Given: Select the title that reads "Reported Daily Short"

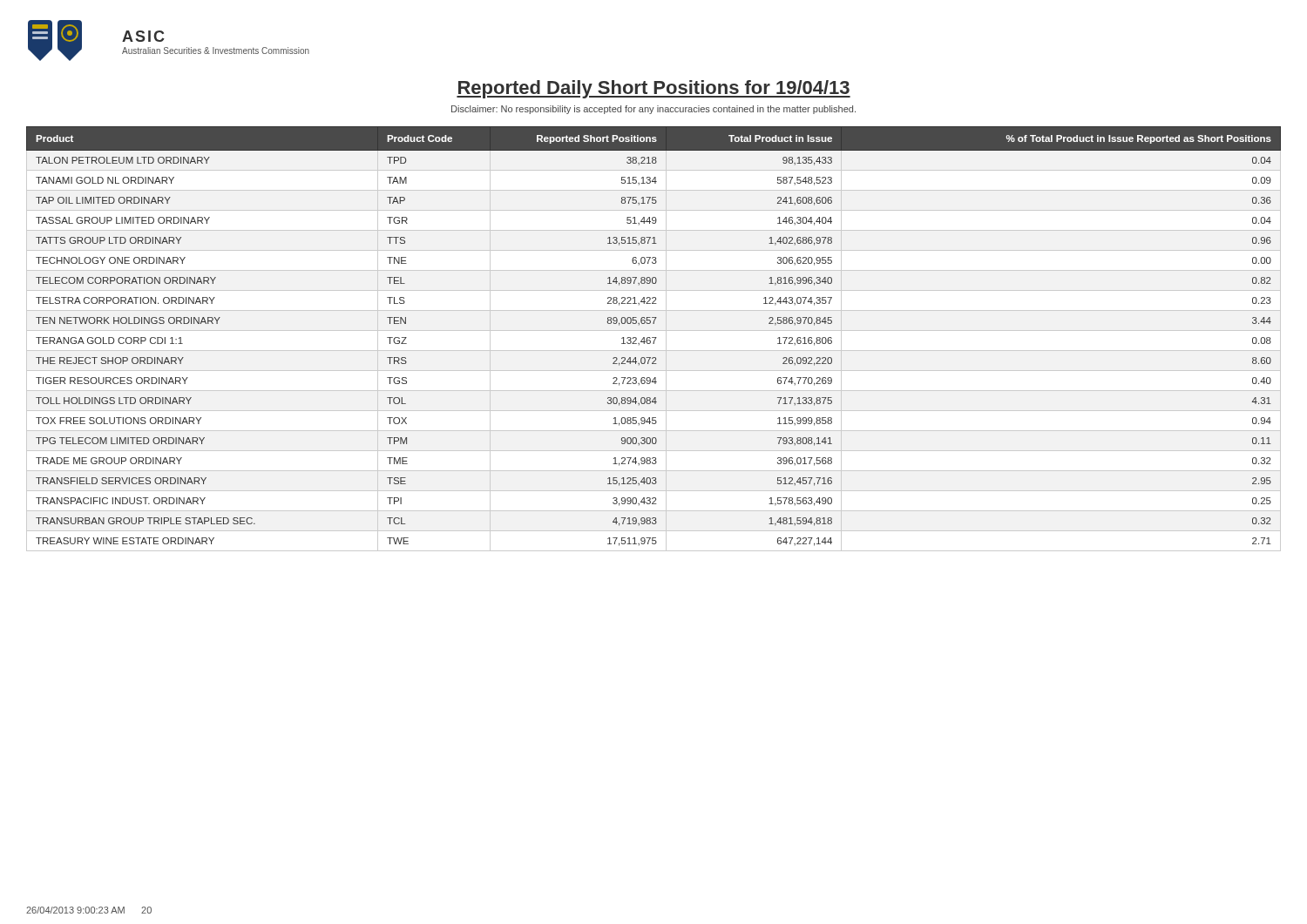Looking at the screenshot, I should click(654, 88).
